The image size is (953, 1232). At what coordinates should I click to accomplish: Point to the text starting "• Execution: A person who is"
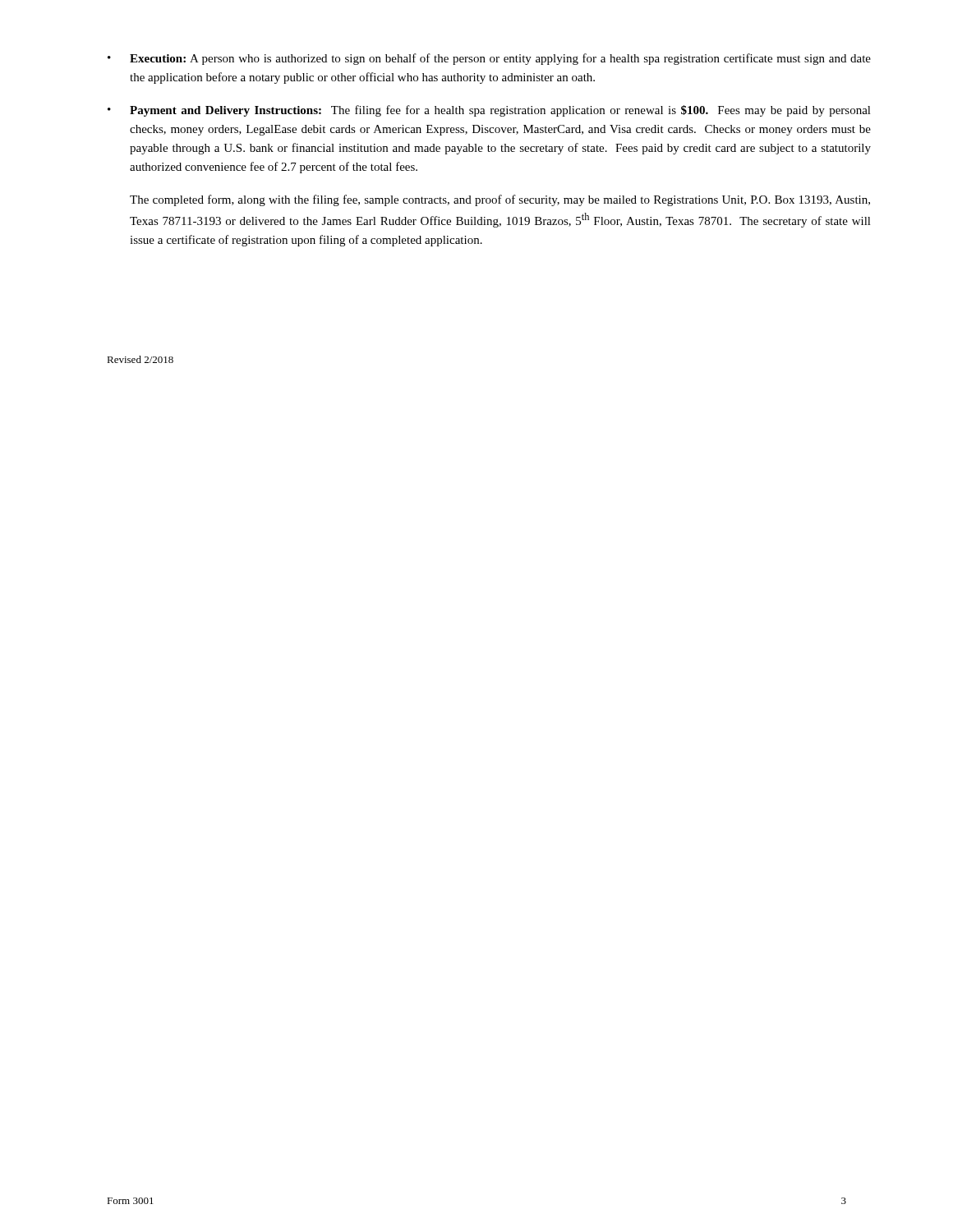pyautogui.click(x=489, y=68)
